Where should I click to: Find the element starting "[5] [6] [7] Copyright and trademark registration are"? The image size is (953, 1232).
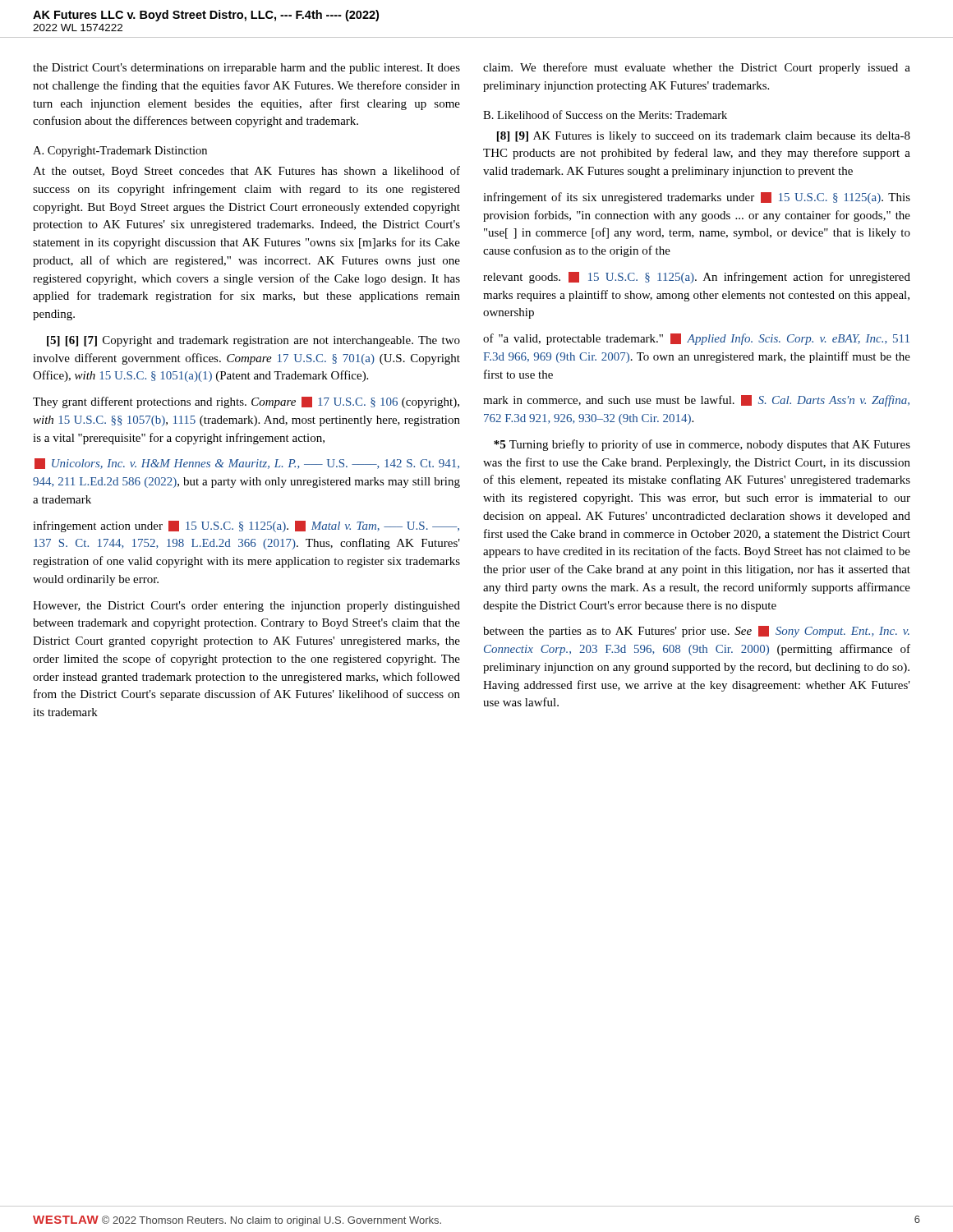tap(246, 358)
